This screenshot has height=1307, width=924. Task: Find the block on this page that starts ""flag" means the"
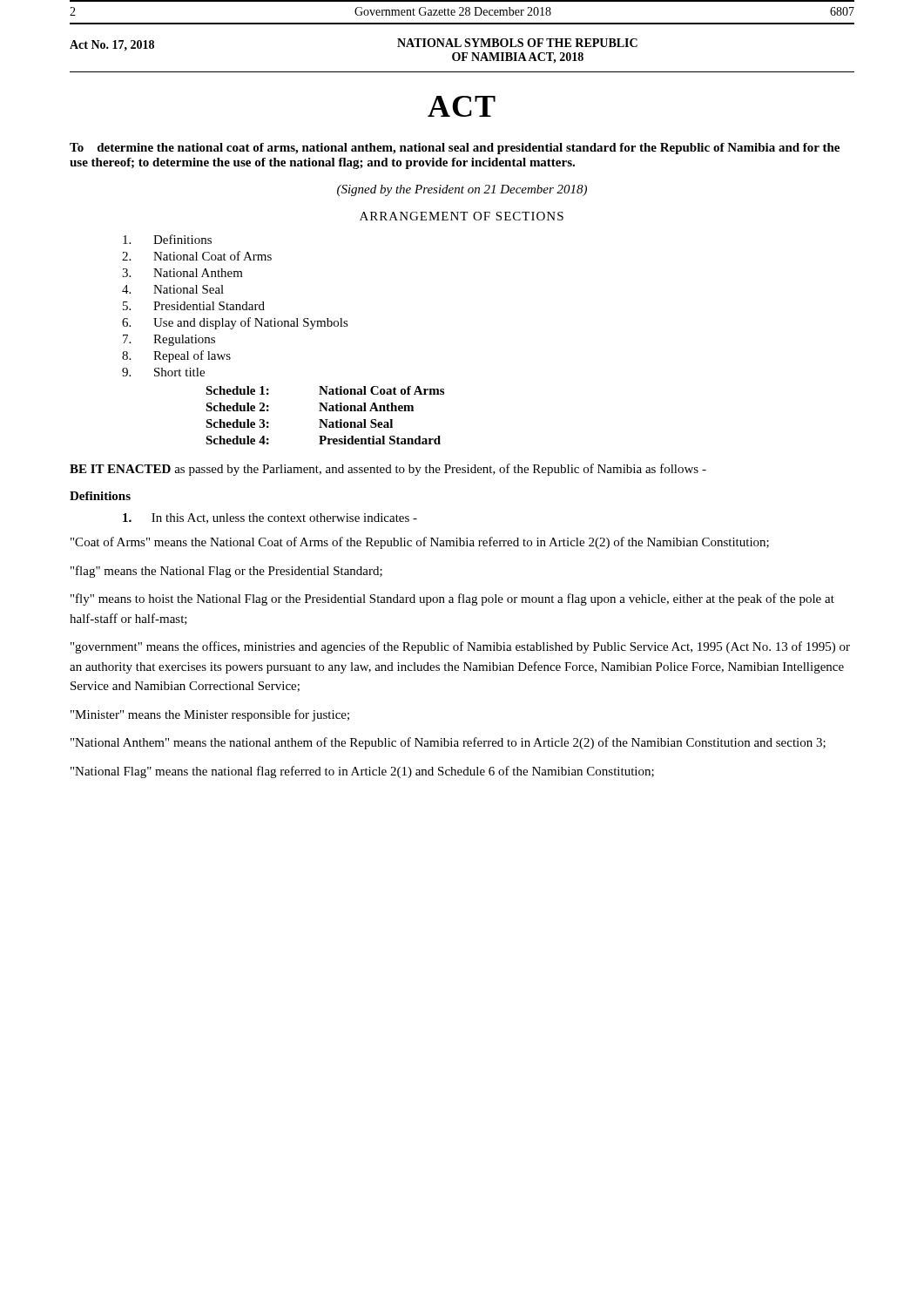click(x=226, y=570)
